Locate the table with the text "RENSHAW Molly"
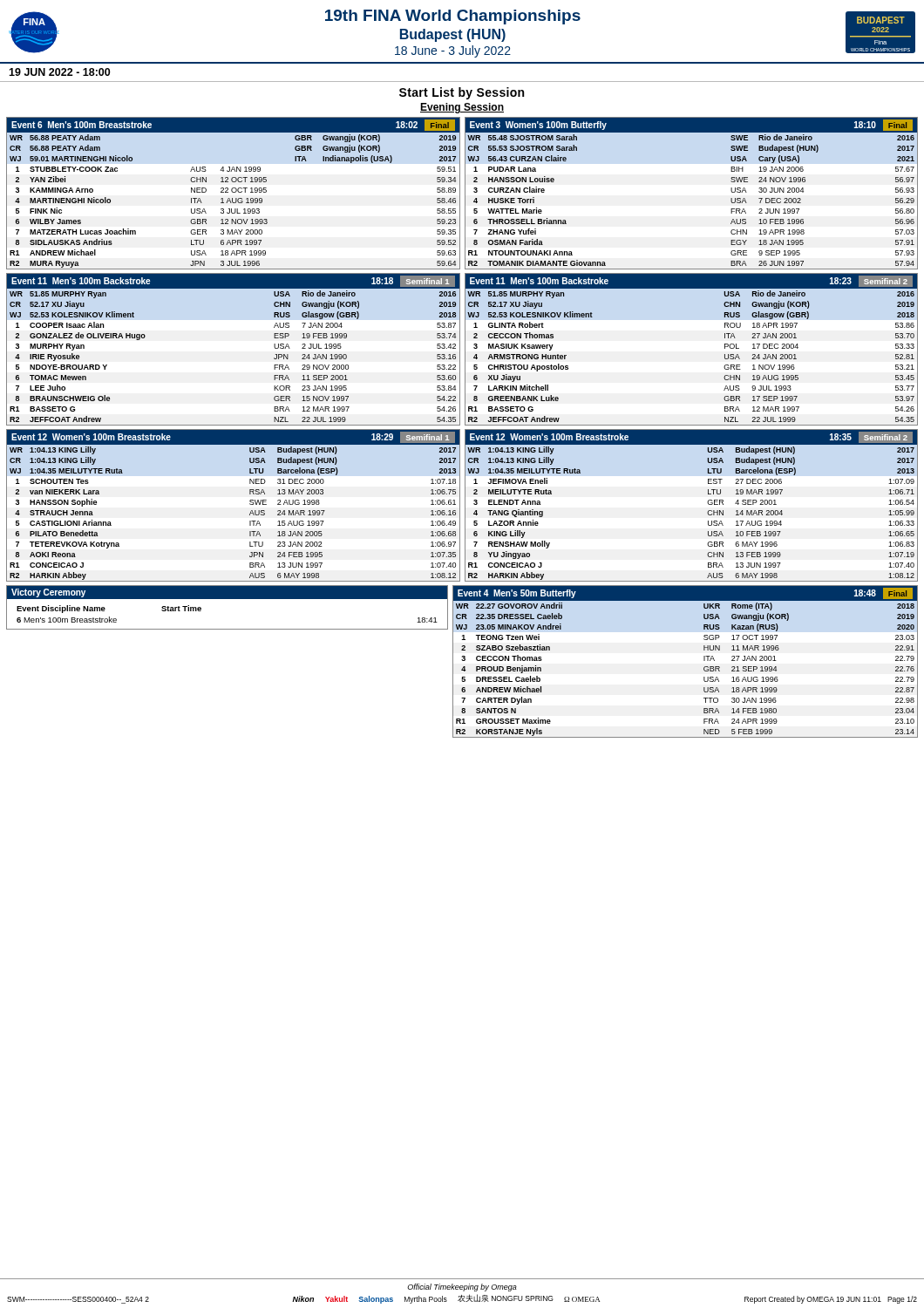Viewport: 924px width, 1308px height. pos(691,505)
